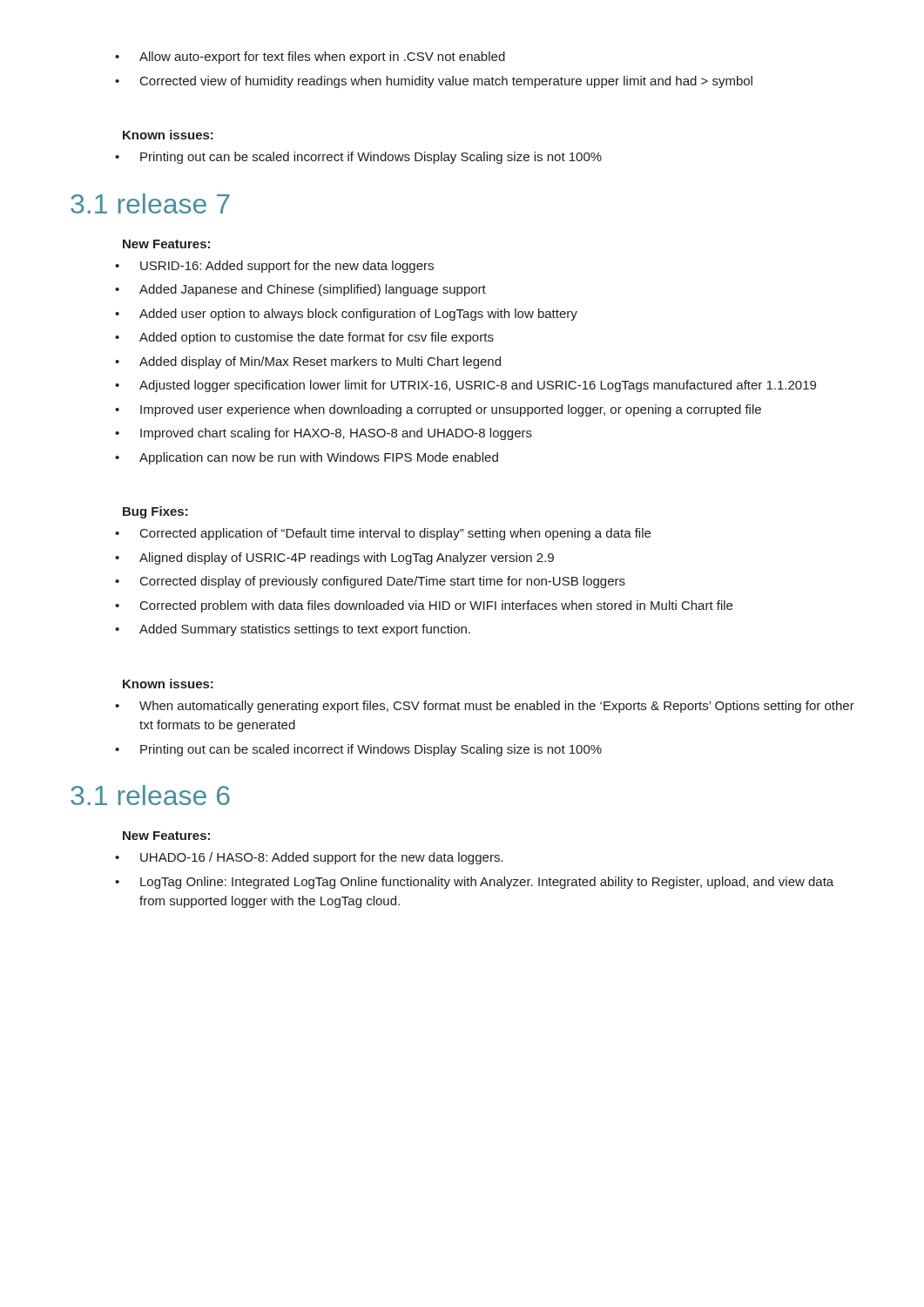Find the list item that says "Allow auto-export for text files when"
The image size is (924, 1307).
coord(322,56)
